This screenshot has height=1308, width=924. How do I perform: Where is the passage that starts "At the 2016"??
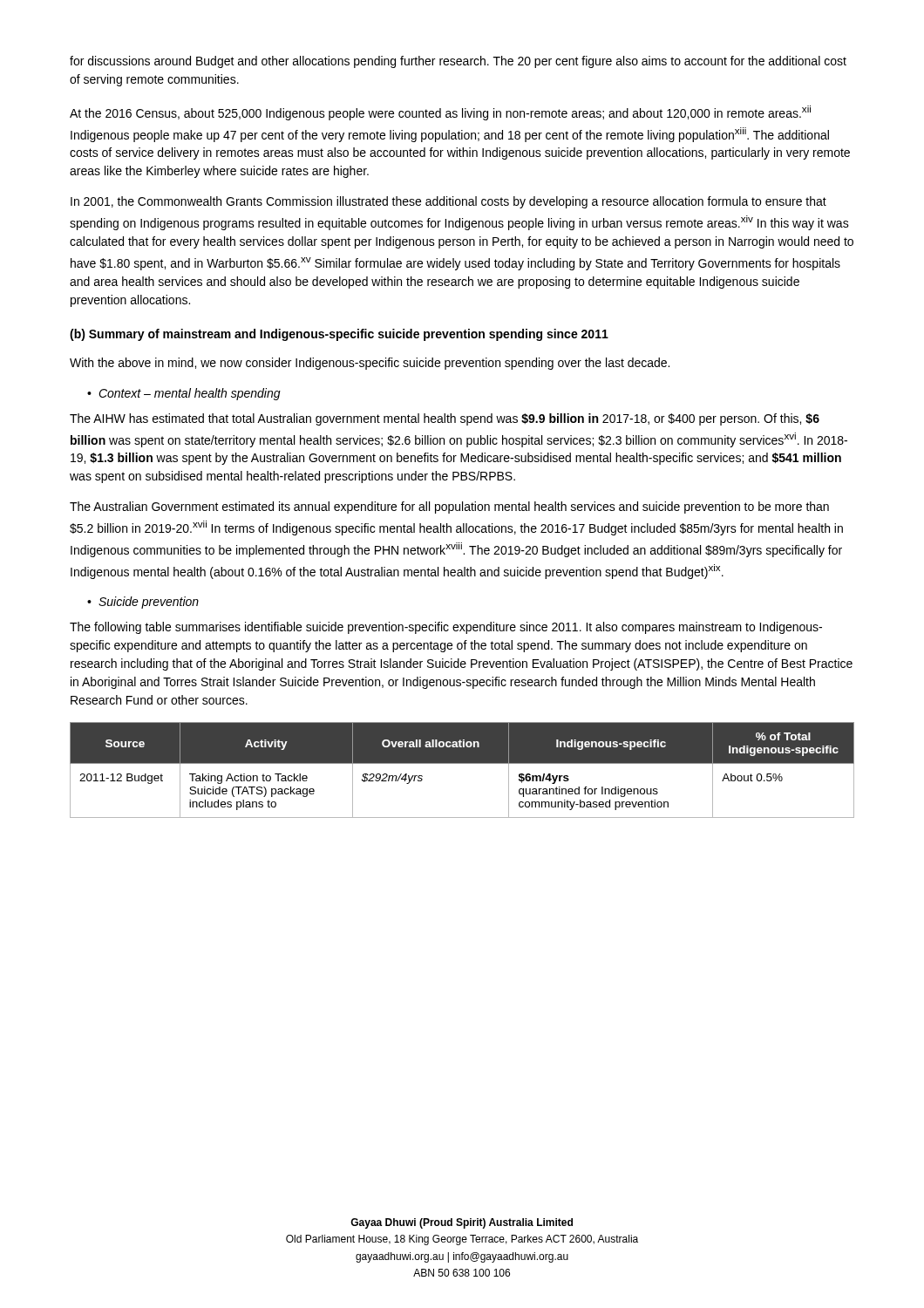(460, 141)
